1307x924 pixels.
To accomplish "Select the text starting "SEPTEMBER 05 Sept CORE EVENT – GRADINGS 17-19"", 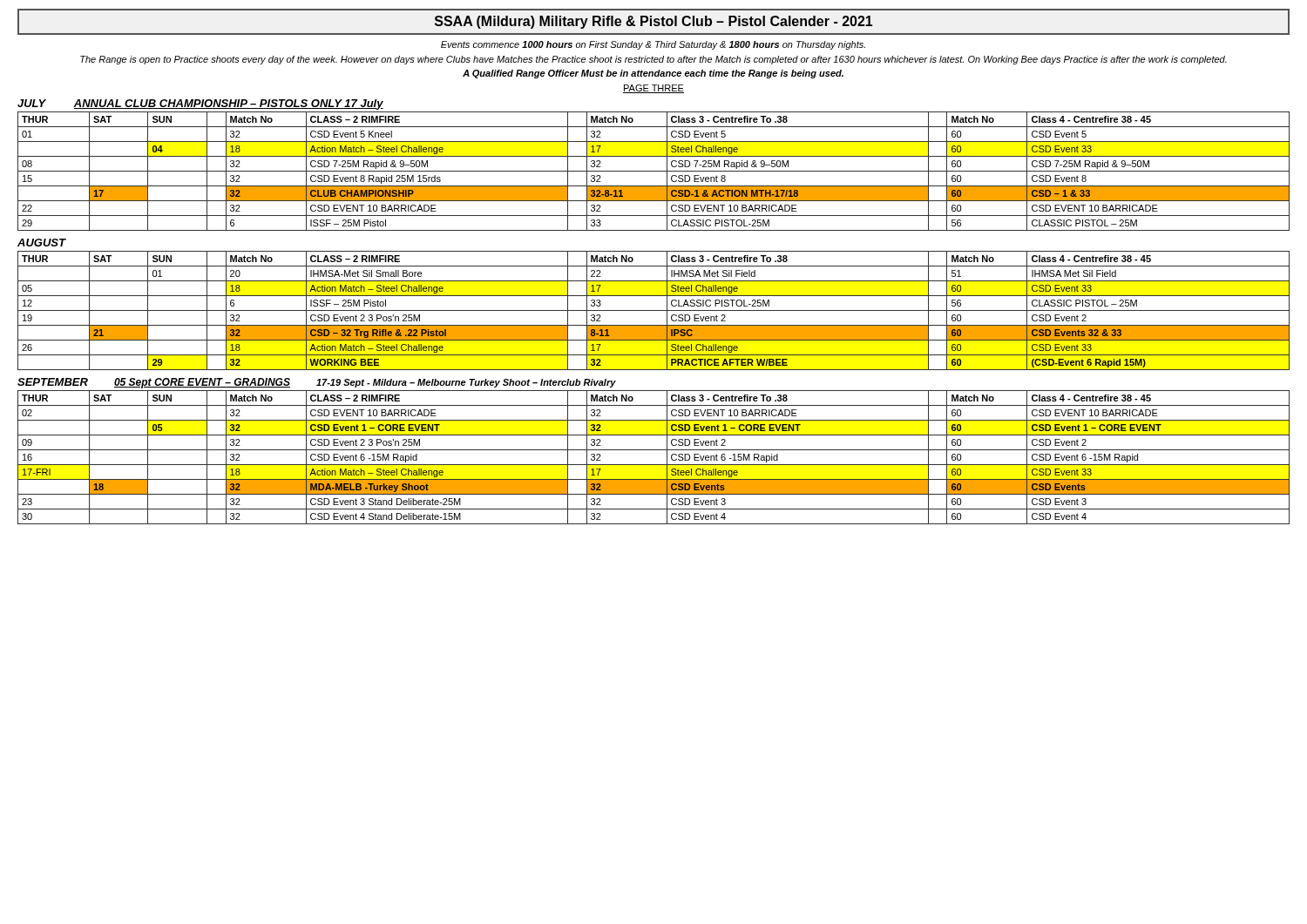I will click(x=316, y=381).
